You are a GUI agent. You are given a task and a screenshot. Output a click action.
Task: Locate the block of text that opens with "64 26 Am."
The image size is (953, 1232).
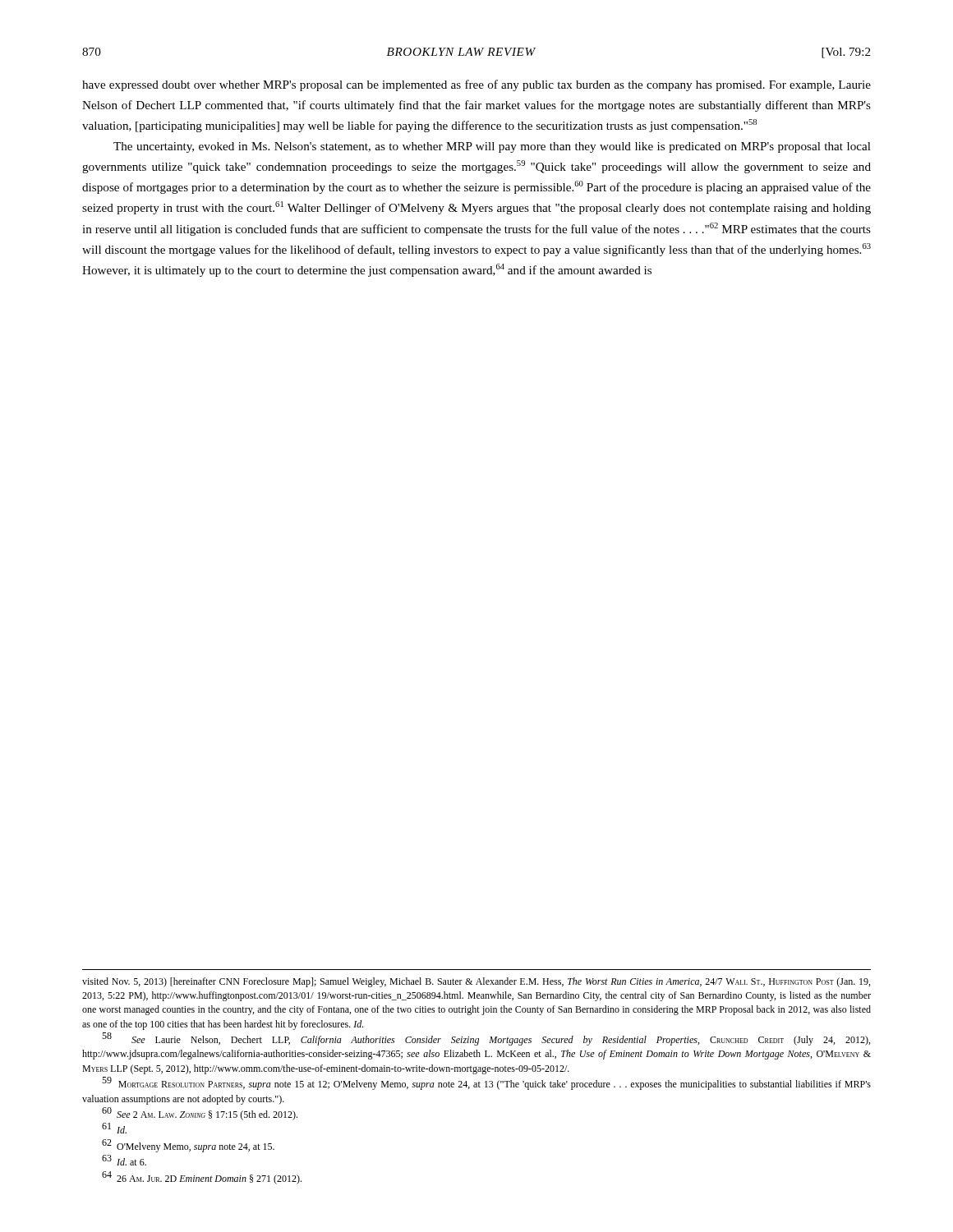tap(202, 1178)
